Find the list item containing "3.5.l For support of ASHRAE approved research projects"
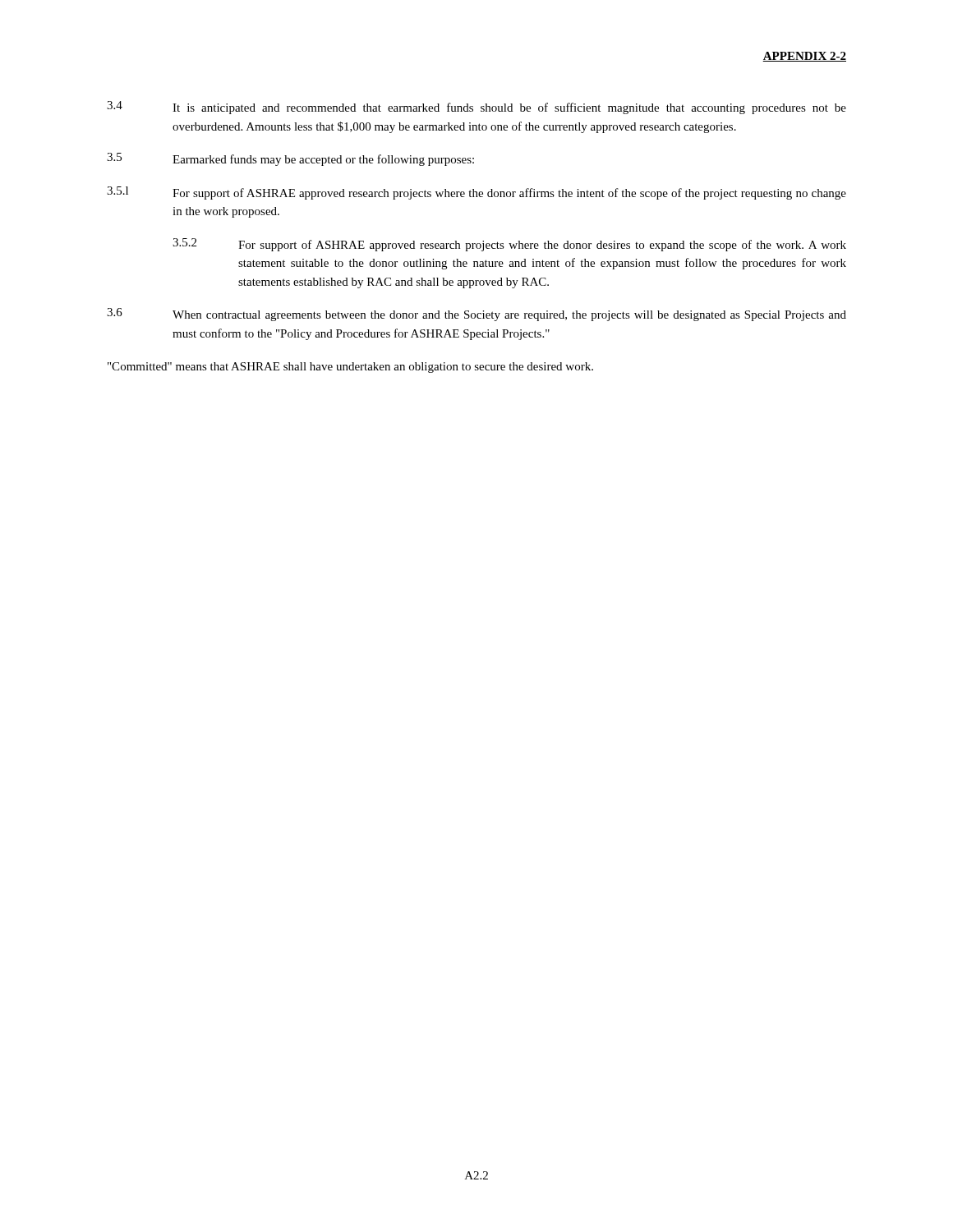 tap(476, 202)
